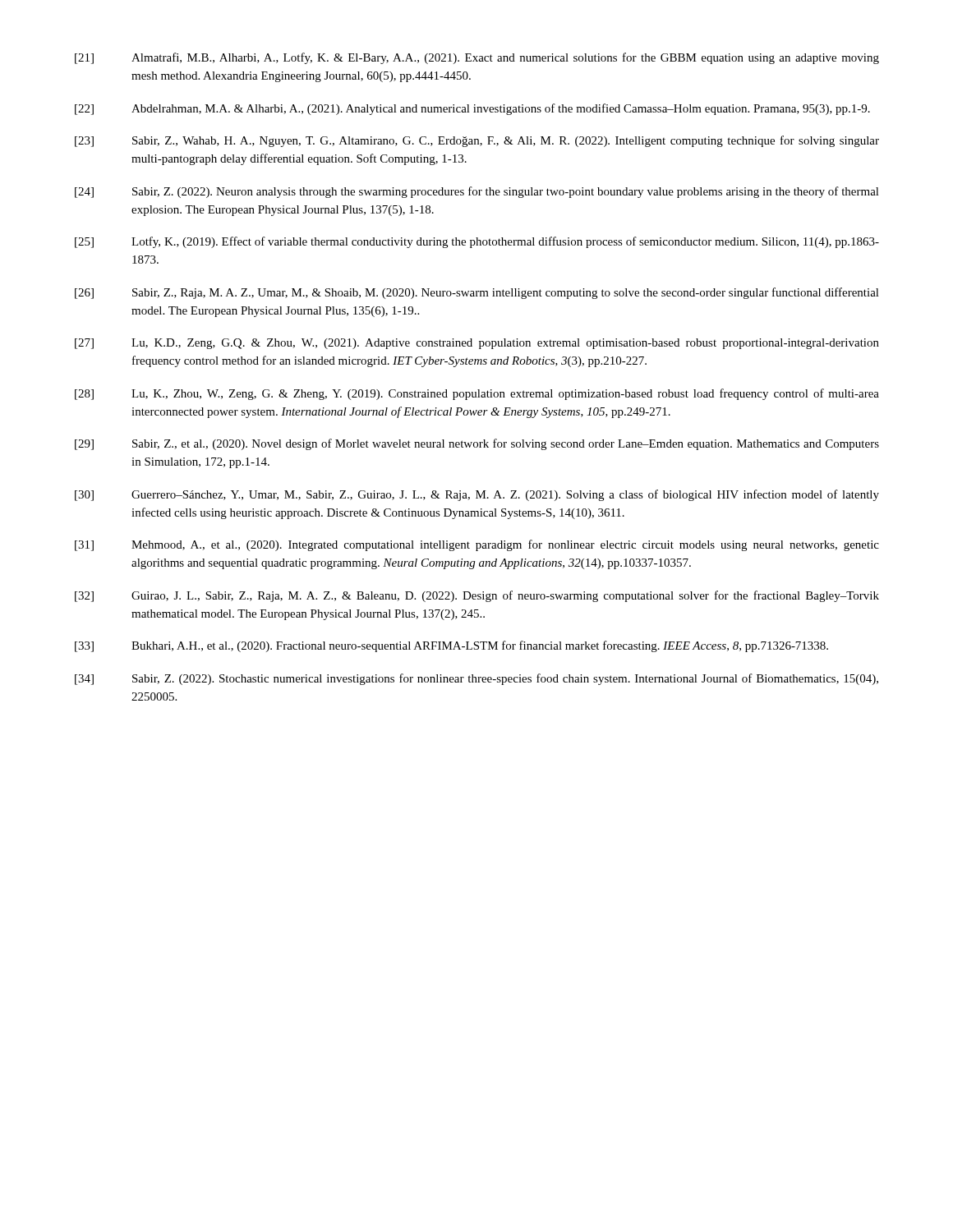Point to the block beginning "[29] Sabir, Z., et"
The image size is (953, 1232).
point(476,453)
